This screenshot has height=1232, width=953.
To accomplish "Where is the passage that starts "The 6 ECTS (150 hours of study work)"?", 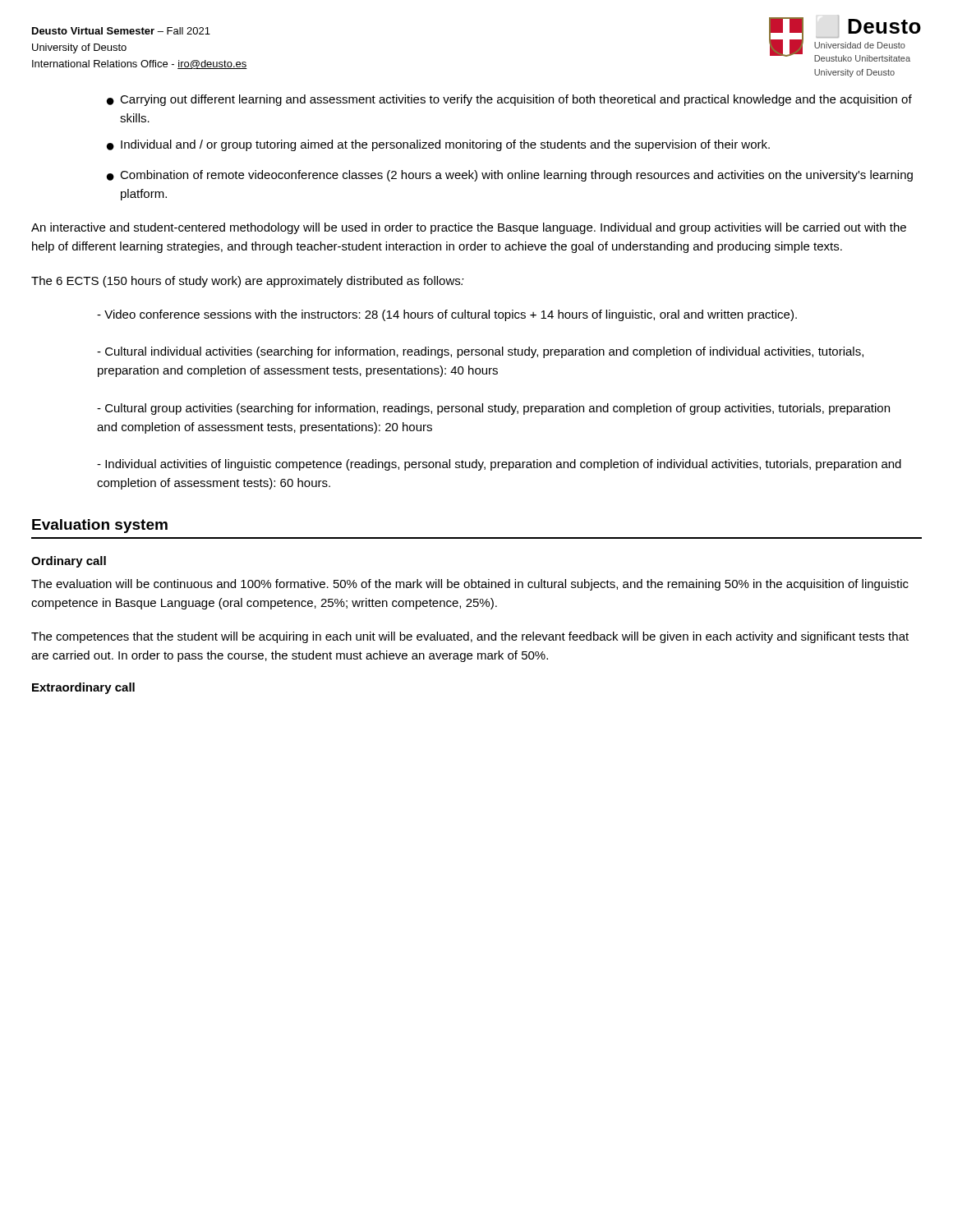I will pyautogui.click(x=248, y=280).
